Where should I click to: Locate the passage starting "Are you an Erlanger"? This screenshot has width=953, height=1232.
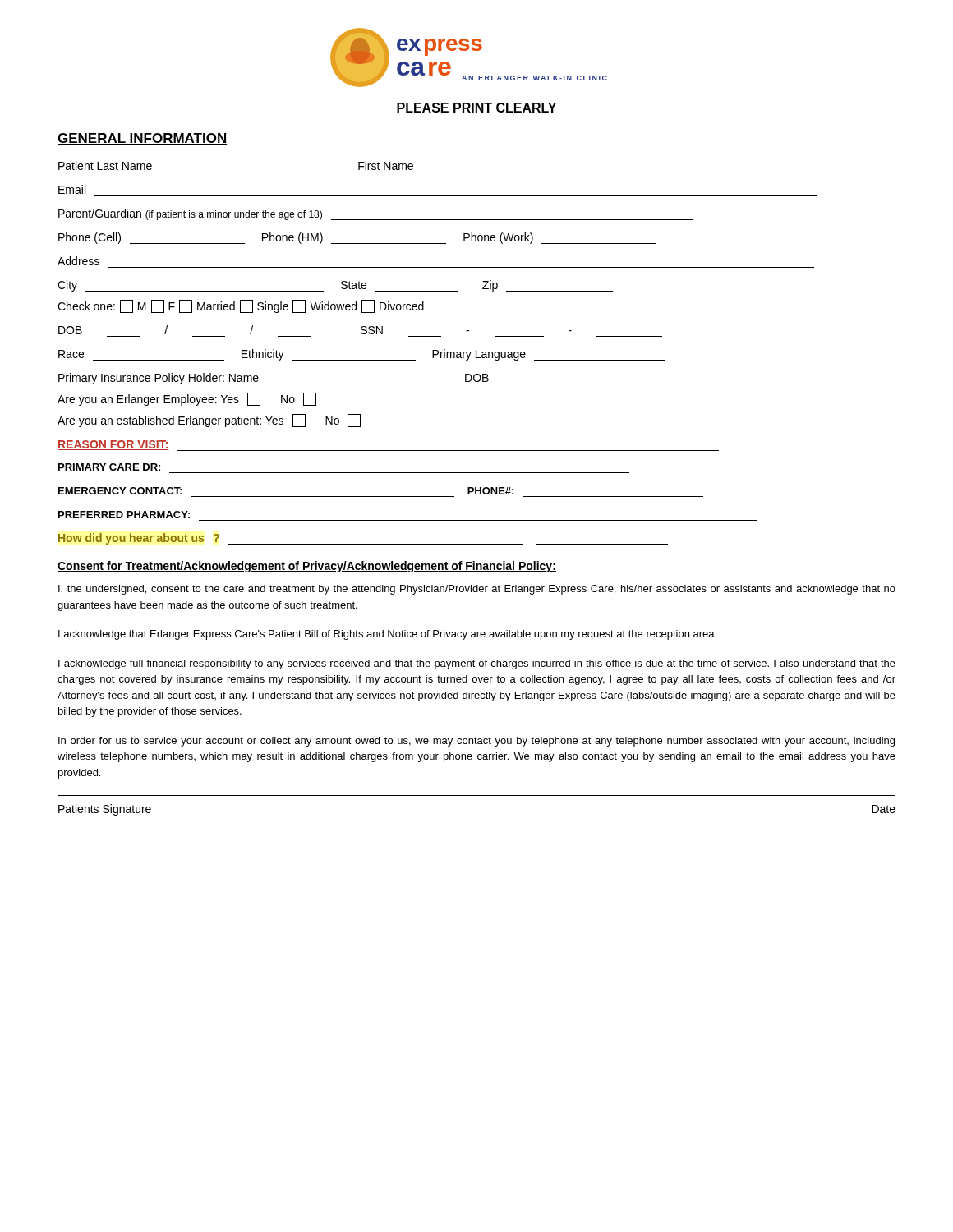click(x=187, y=399)
